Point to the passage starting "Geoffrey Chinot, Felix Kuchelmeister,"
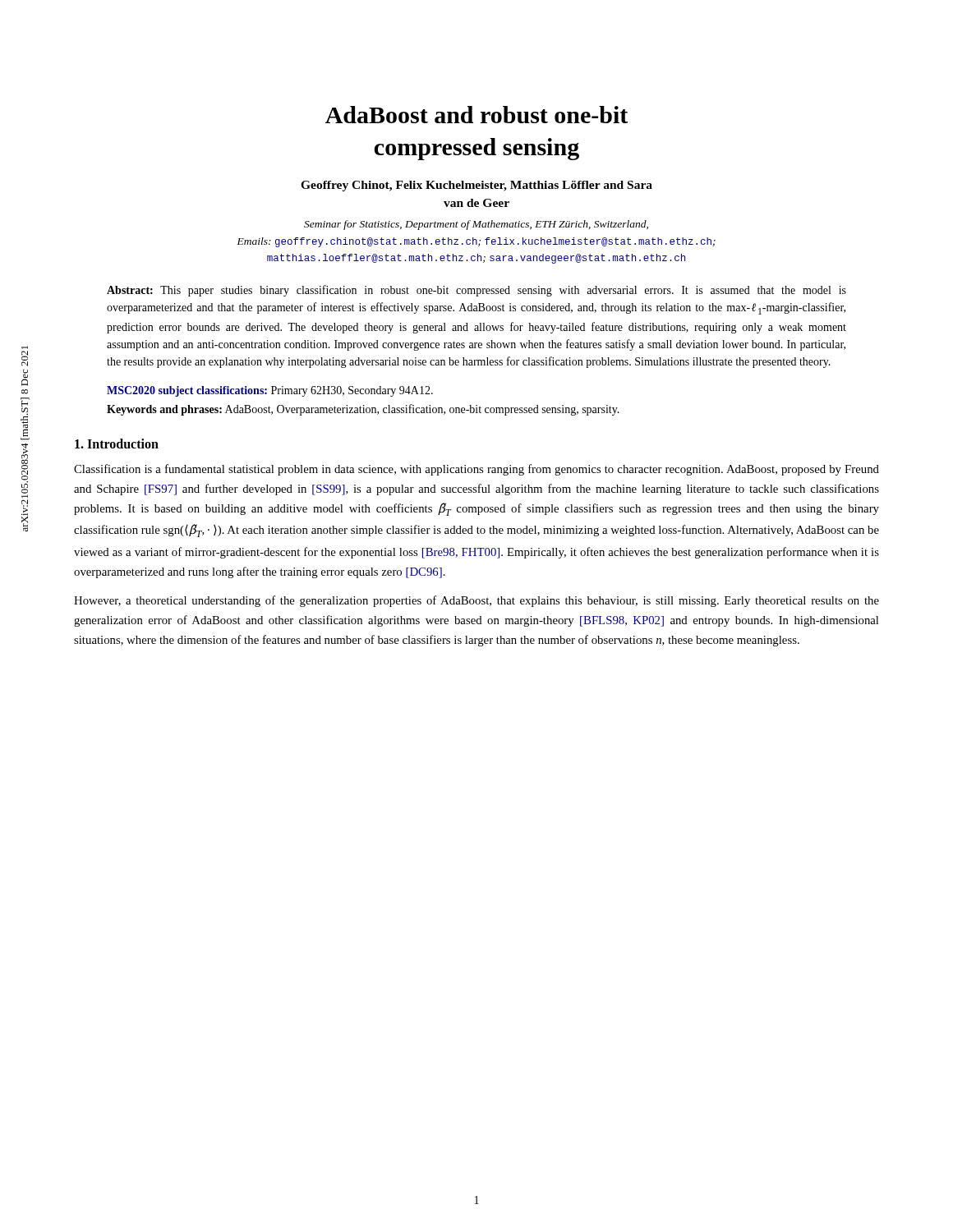The image size is (953, 1232). pyautogui.click(x=476, y=193)
